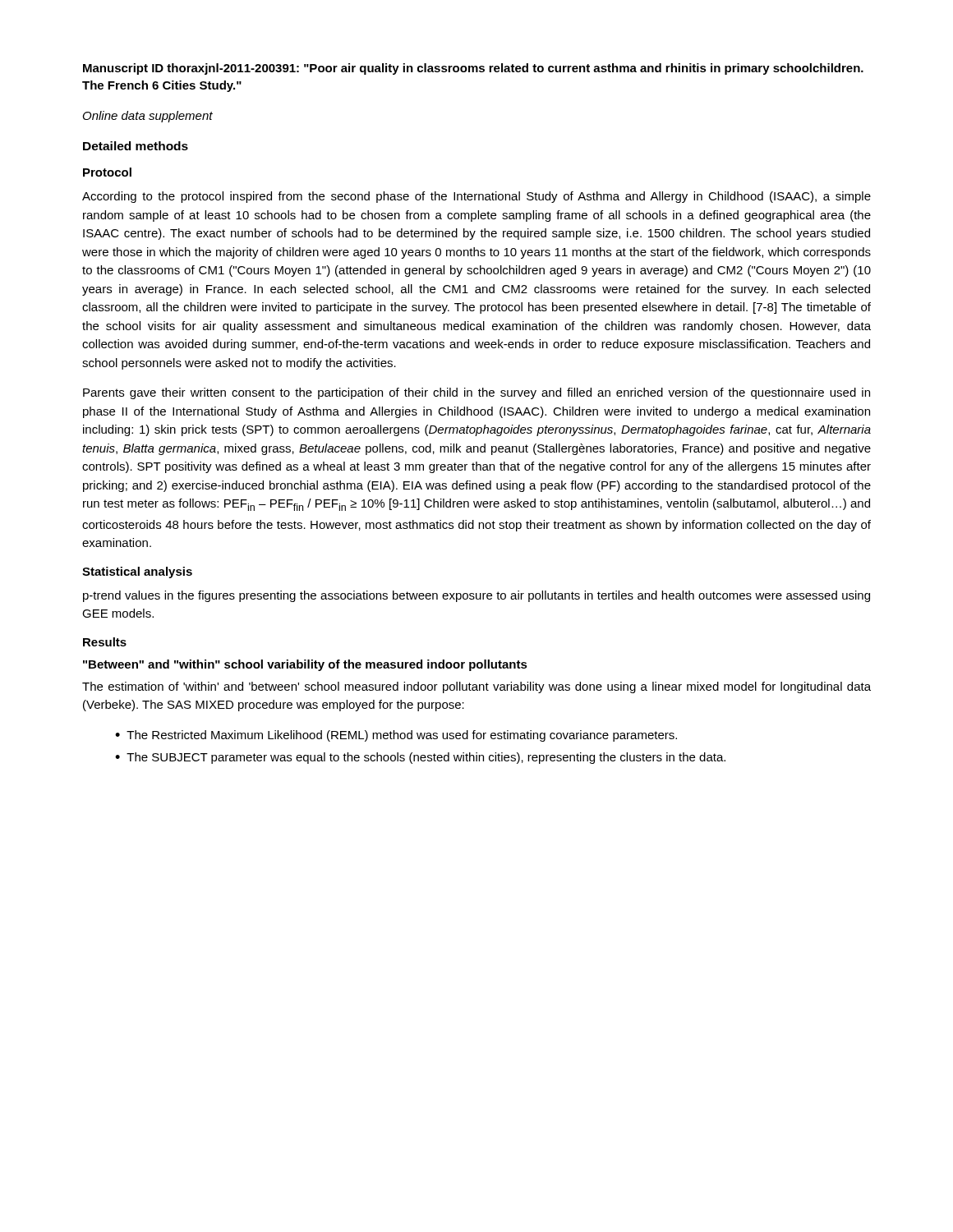Select the text block containing "According to the"

coord(476,279)
